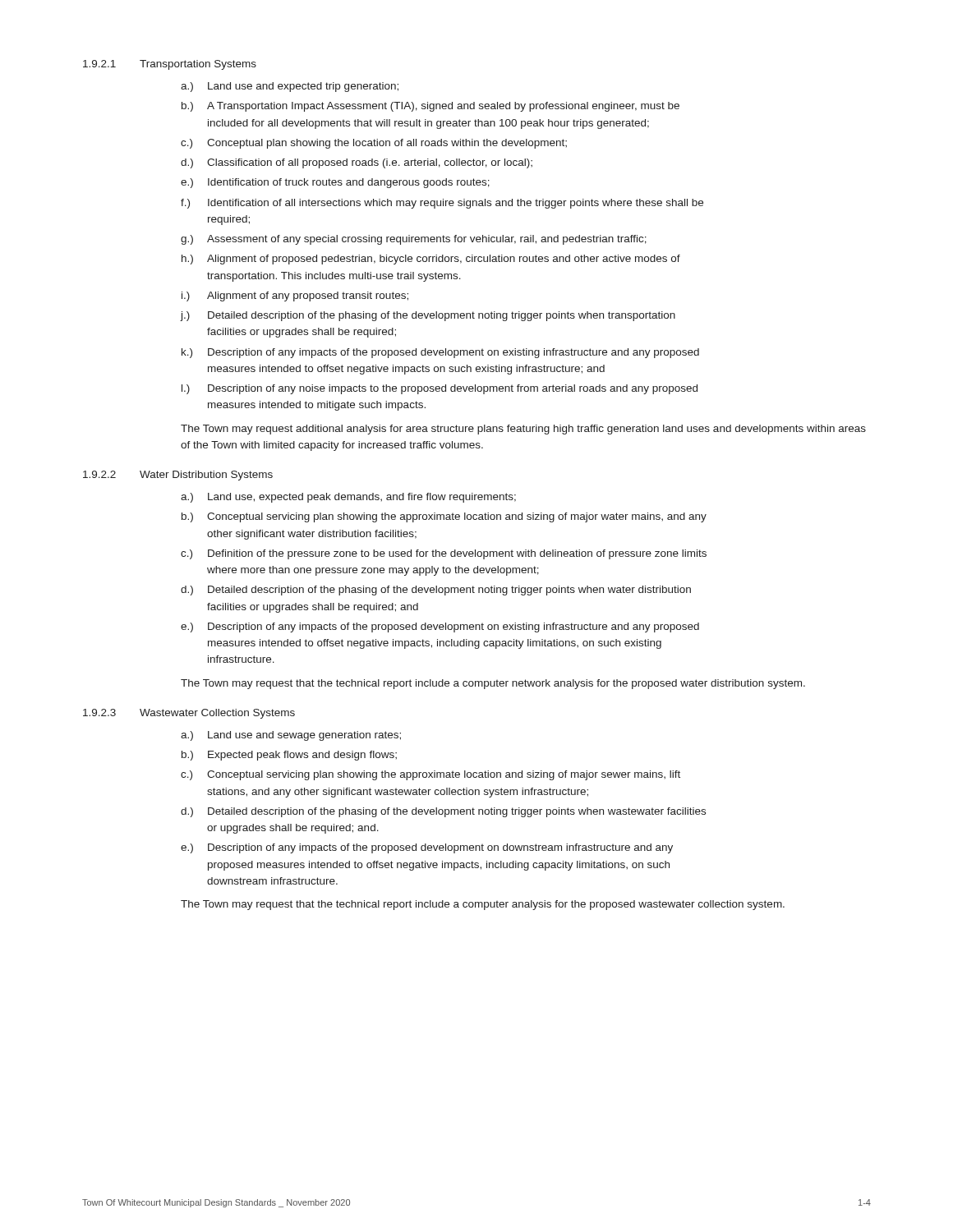
Task: Find the list item that reads "g.) Assessment of any special crossing requirements"
Action: [414, 239]
